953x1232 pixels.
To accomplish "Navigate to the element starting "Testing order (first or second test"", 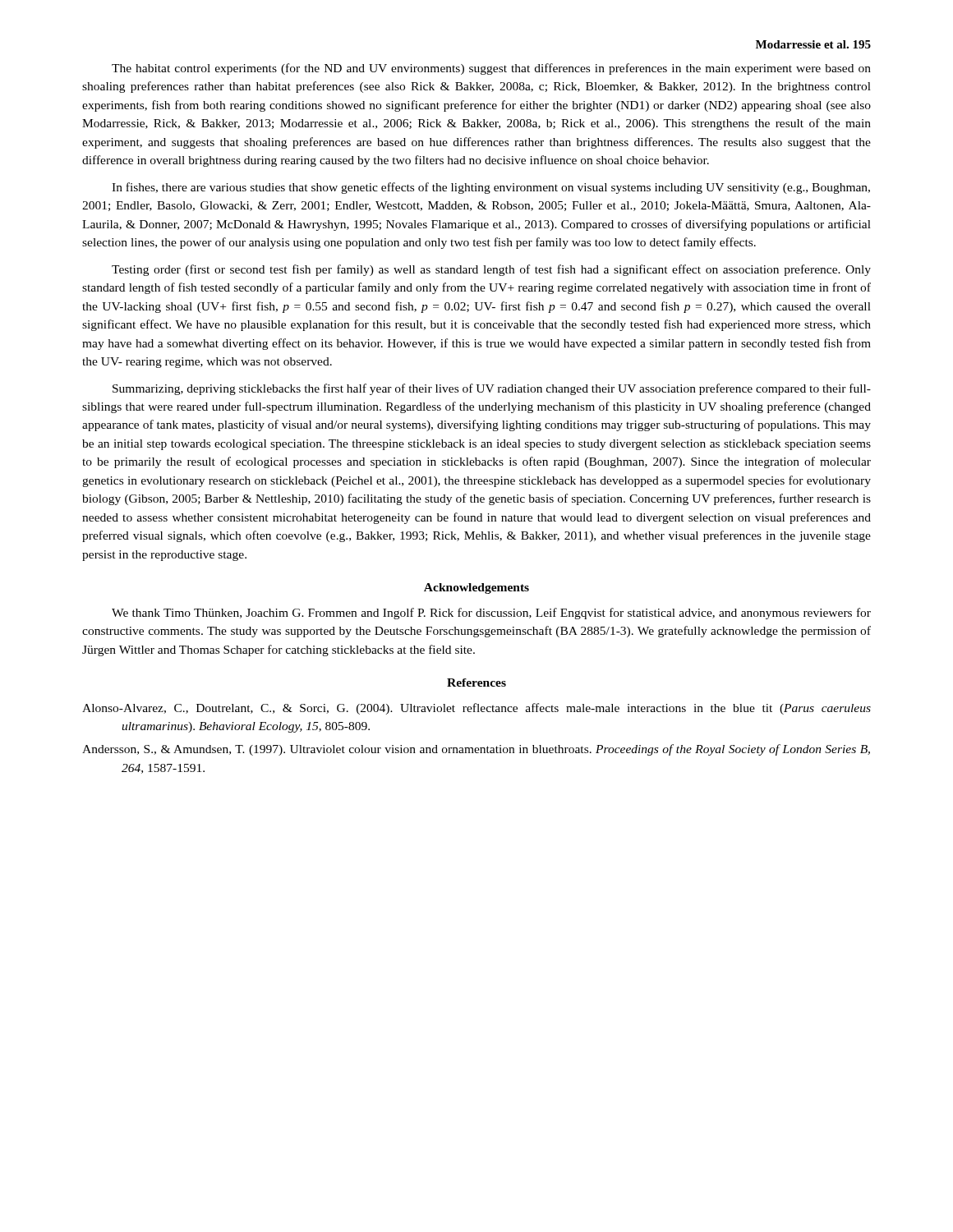I will pyautogui.click(x=476, y=315).
